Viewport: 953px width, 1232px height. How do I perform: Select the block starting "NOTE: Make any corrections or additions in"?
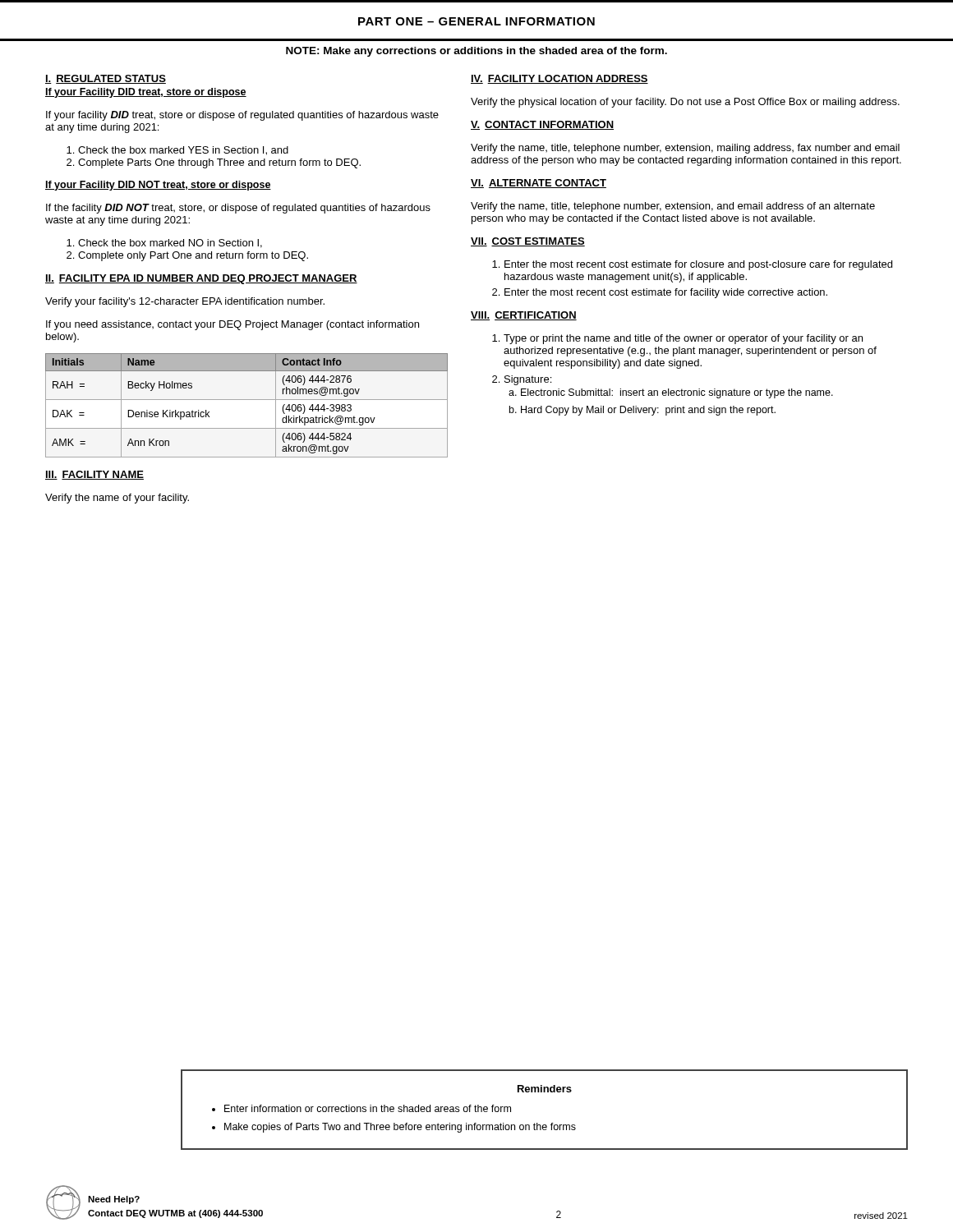tap(476, 51)
